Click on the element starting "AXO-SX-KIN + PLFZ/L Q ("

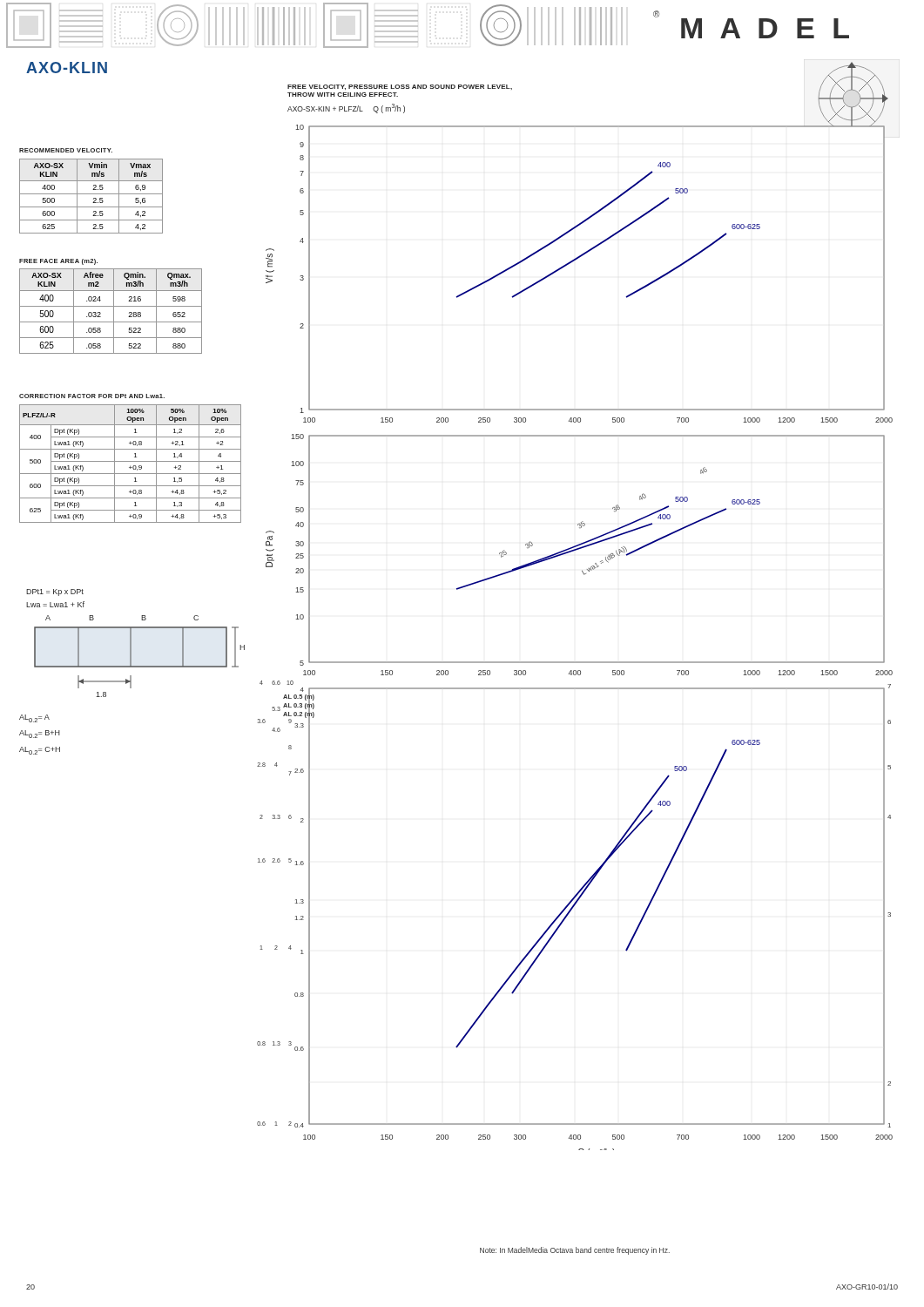coord(346,108)
